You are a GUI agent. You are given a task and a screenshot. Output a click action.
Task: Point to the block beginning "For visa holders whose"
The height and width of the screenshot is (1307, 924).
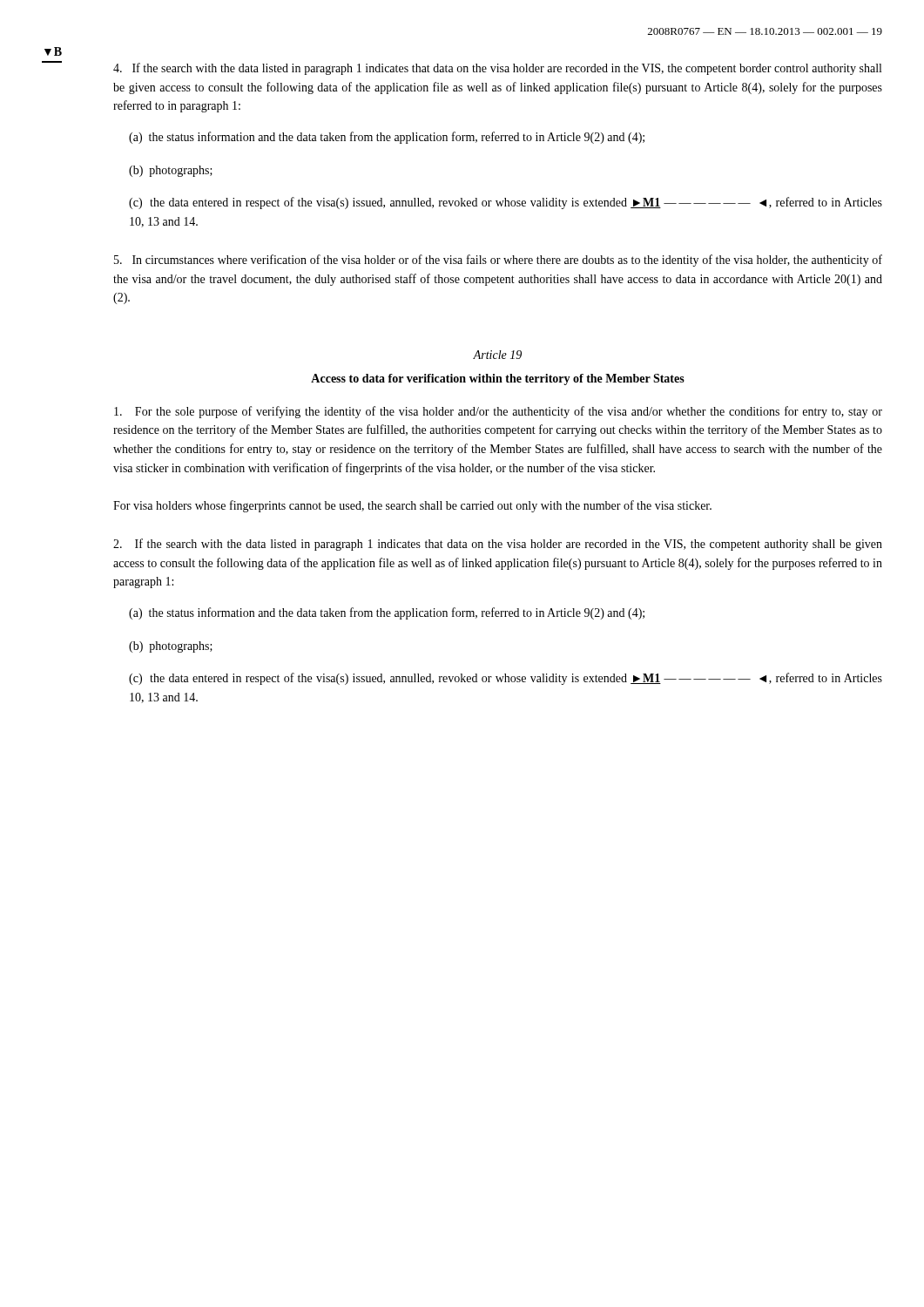[x=413, y=506]
